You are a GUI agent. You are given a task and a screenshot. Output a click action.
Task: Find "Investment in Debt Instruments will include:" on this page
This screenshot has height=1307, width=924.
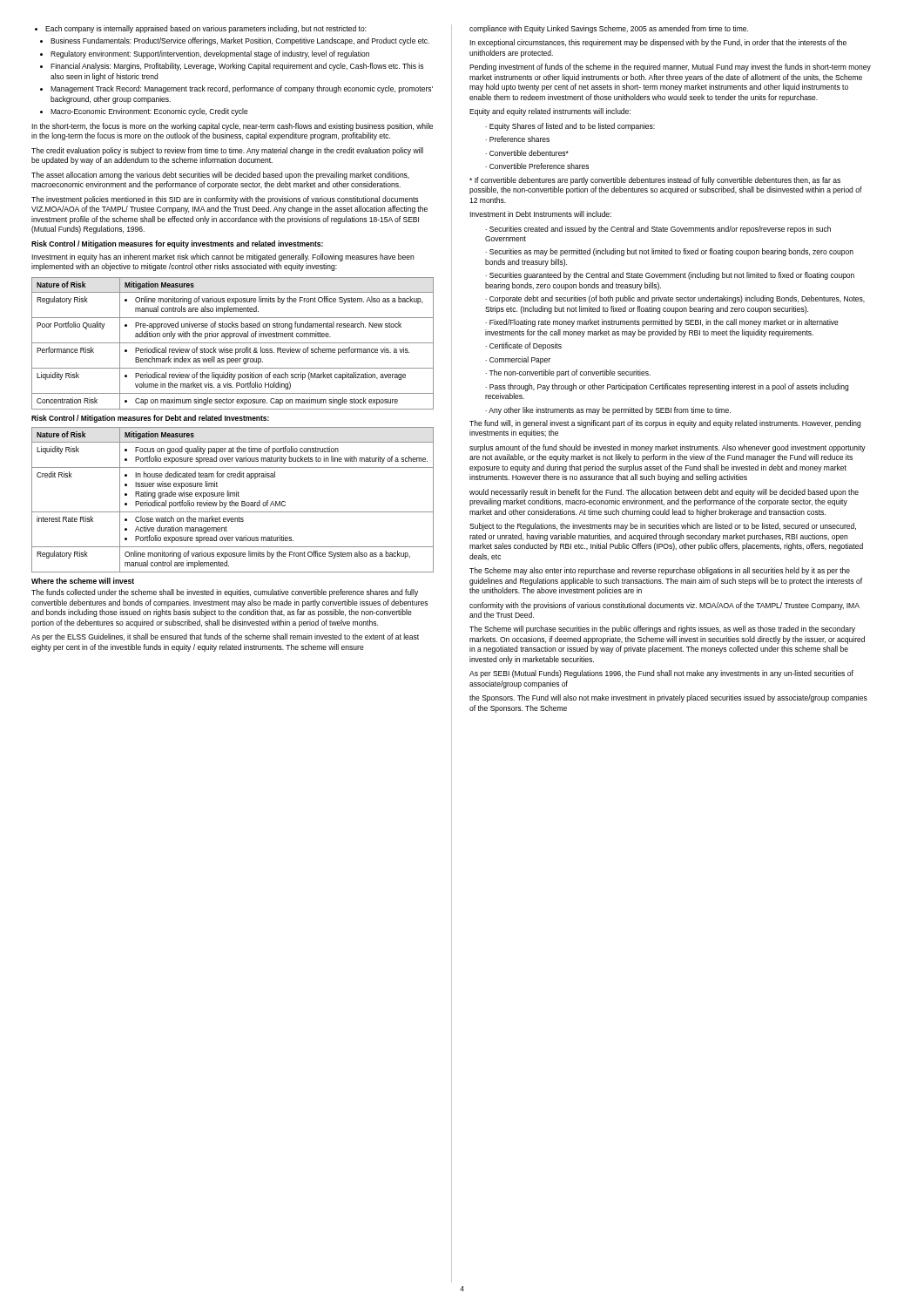coord(671,215)
